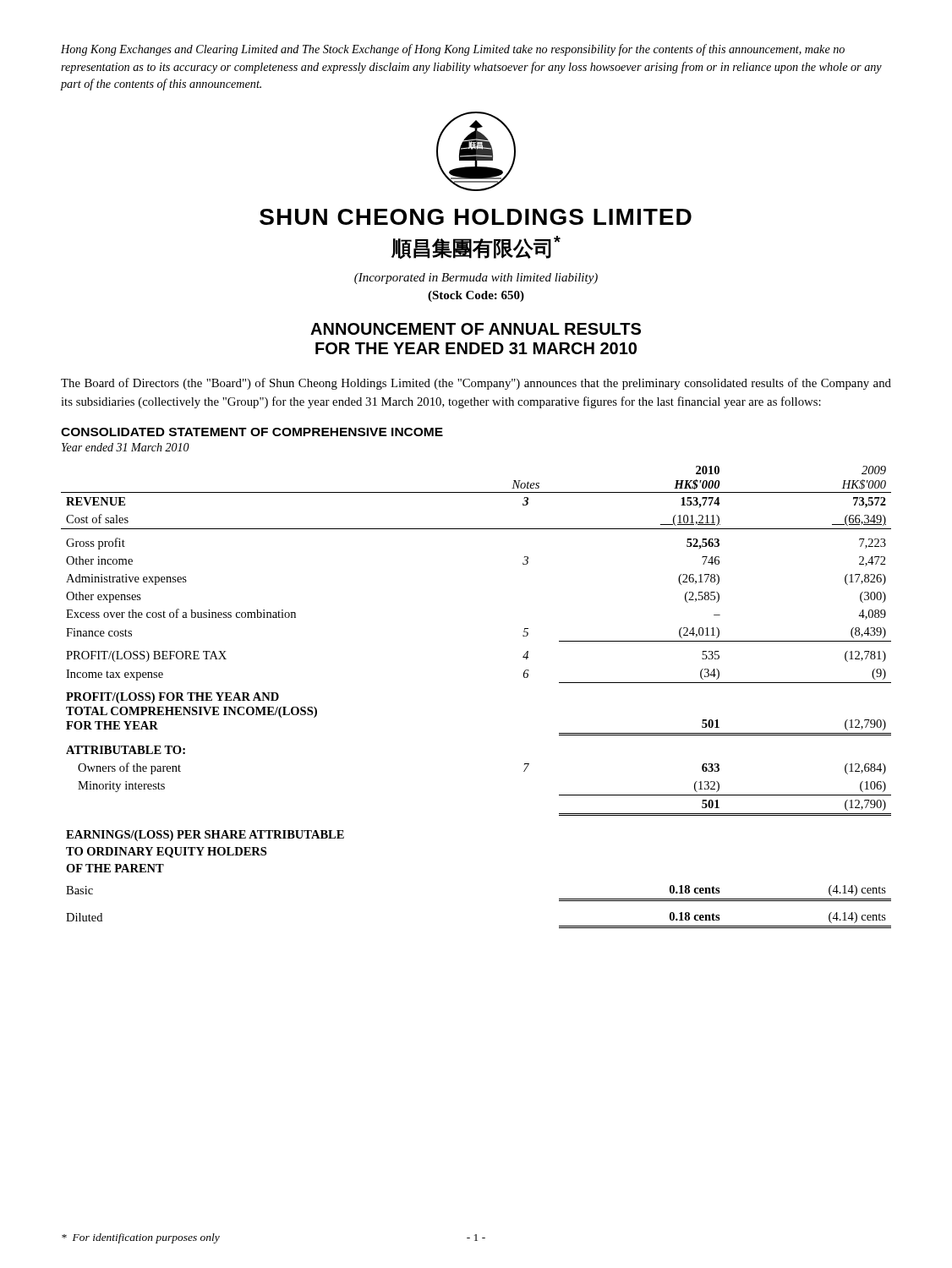
Task: Select the element starting "For identification purposes"
Action: pos(140,1237)
